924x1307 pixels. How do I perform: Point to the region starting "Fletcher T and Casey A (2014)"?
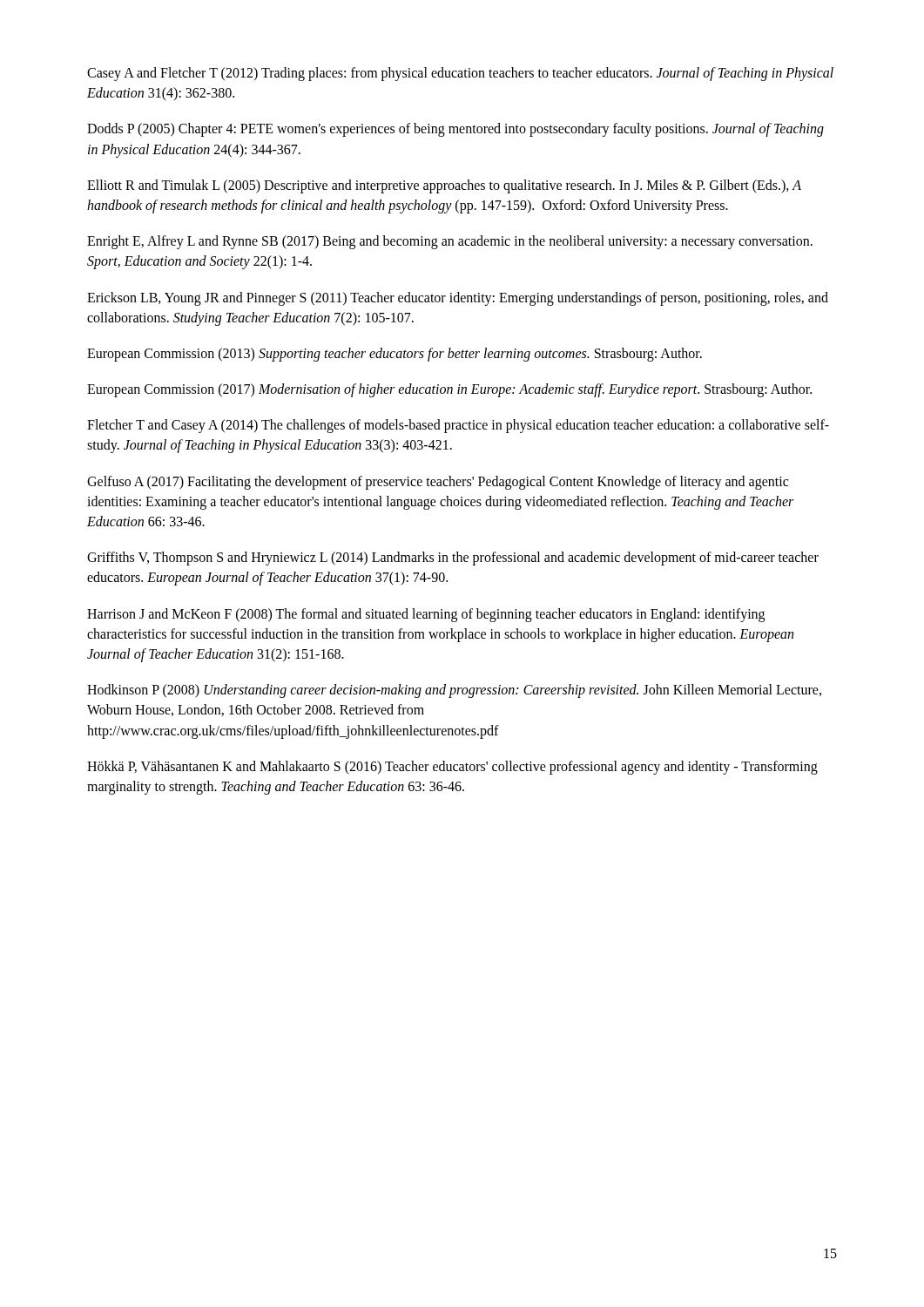pos(458,435)
